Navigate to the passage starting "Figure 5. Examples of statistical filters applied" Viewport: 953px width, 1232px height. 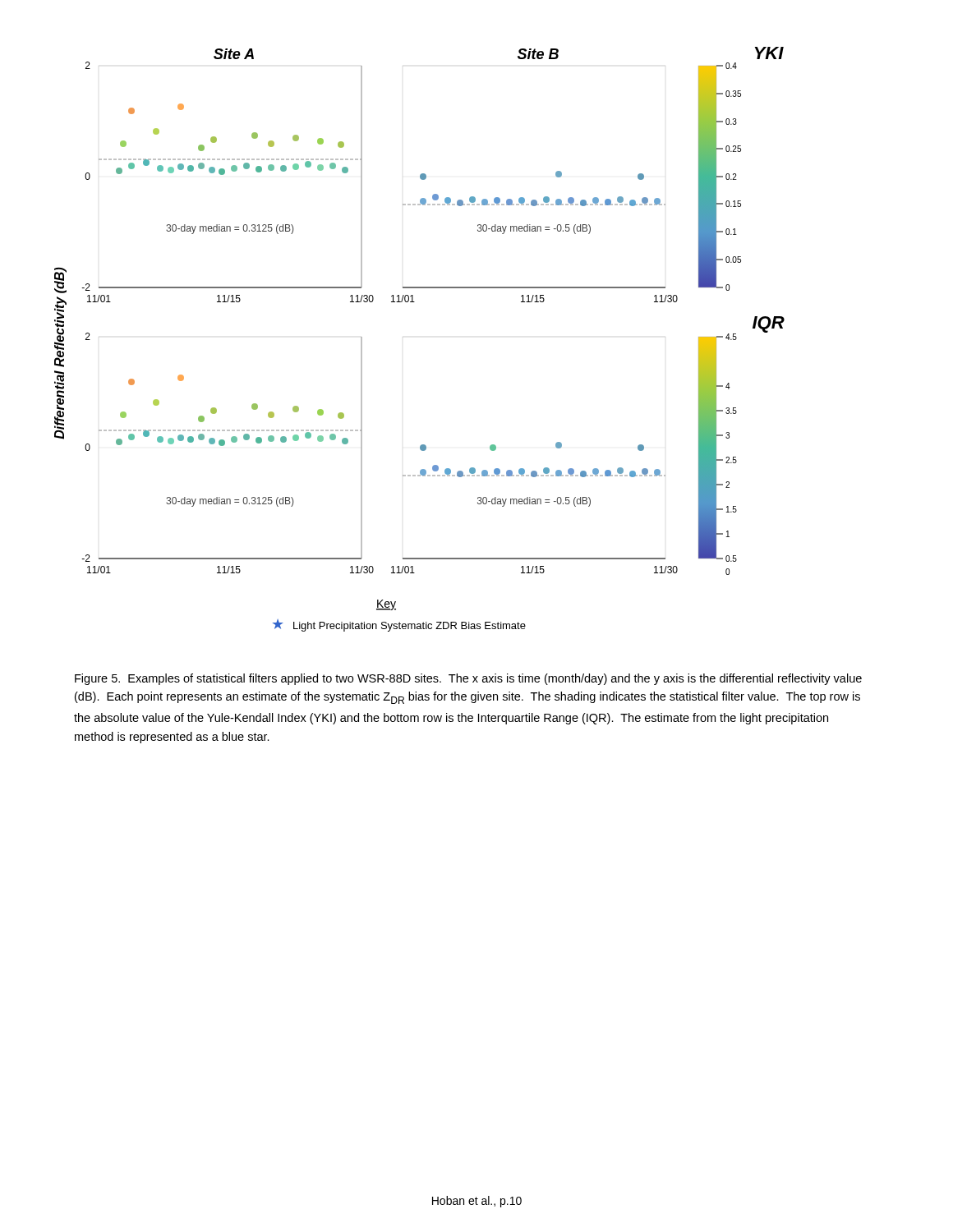pyautogui.click(x=468, y=708)
